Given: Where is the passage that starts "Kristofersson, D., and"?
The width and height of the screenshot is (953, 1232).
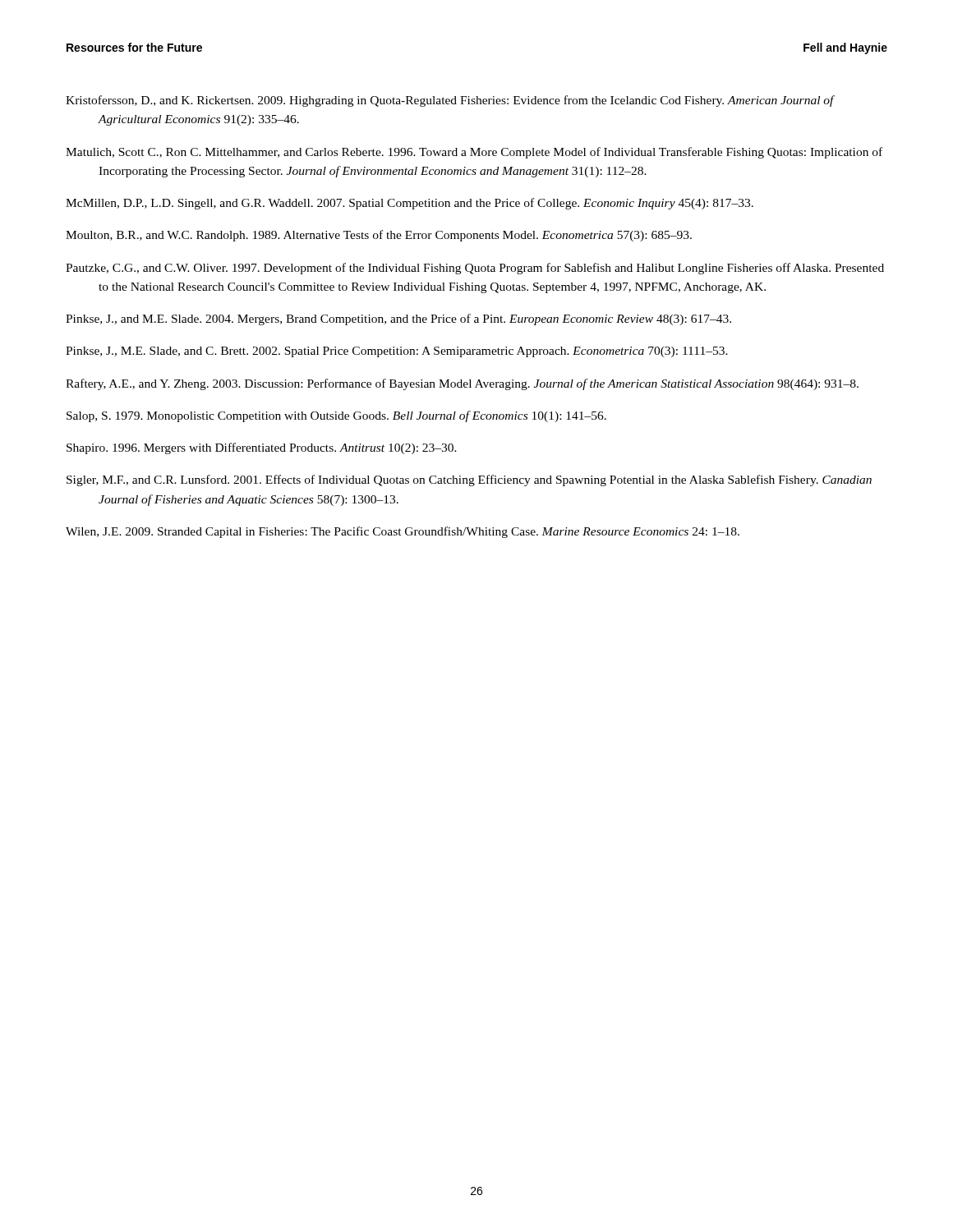Looking at the screenshot, I should 476,109.
